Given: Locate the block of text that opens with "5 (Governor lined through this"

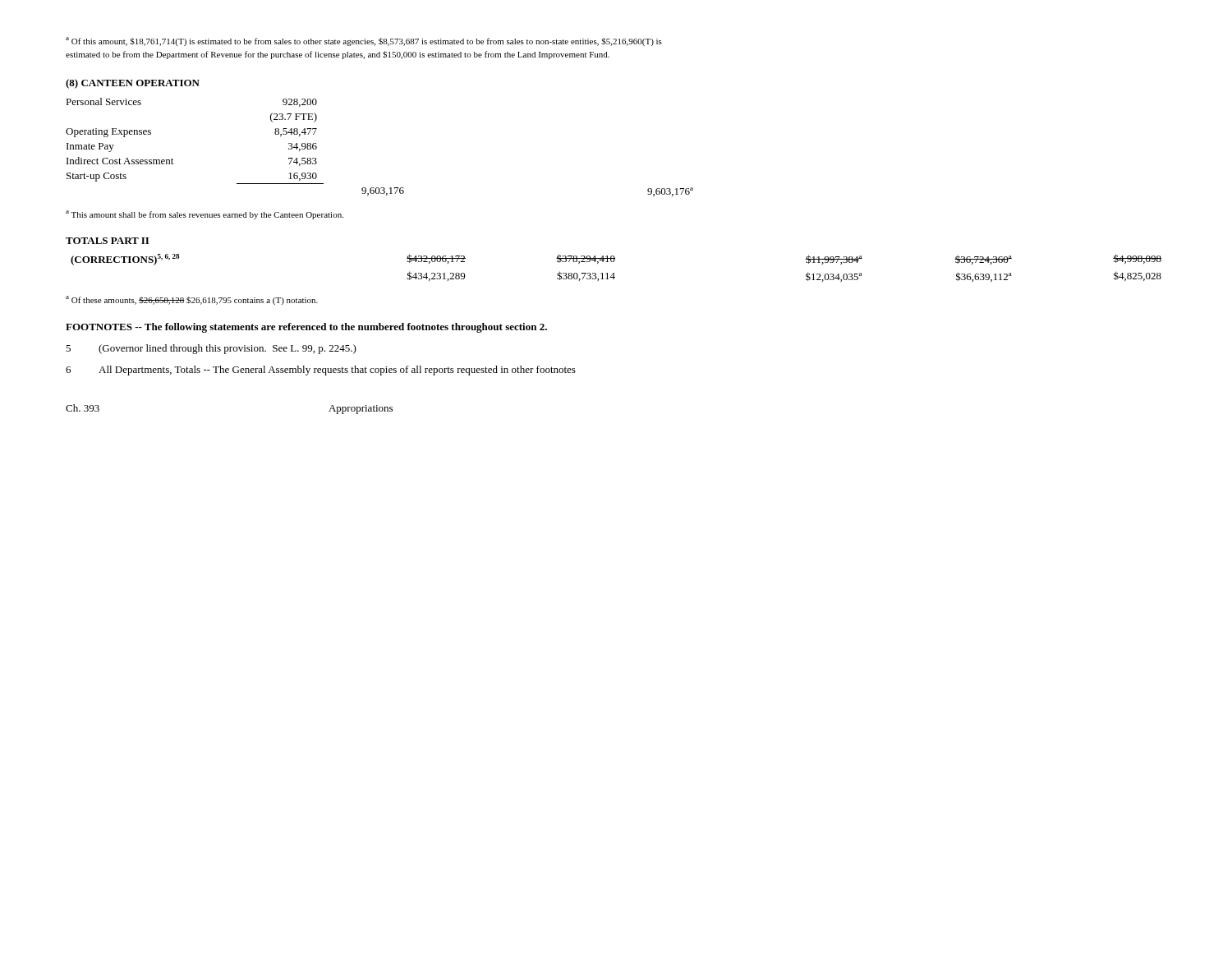Looking at the screenshot, I should 211,349.
